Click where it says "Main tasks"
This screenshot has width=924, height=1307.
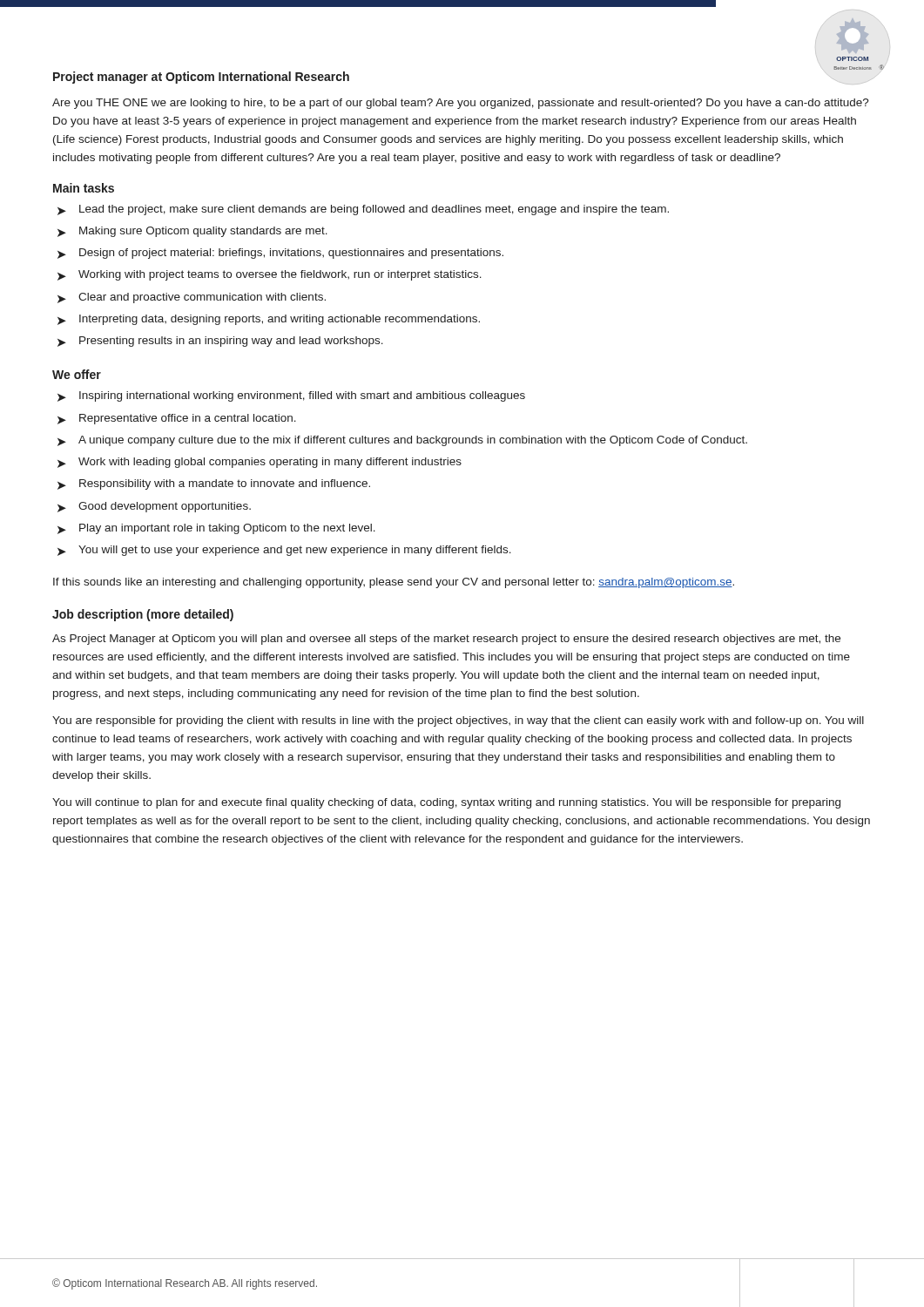pos(83,188)
